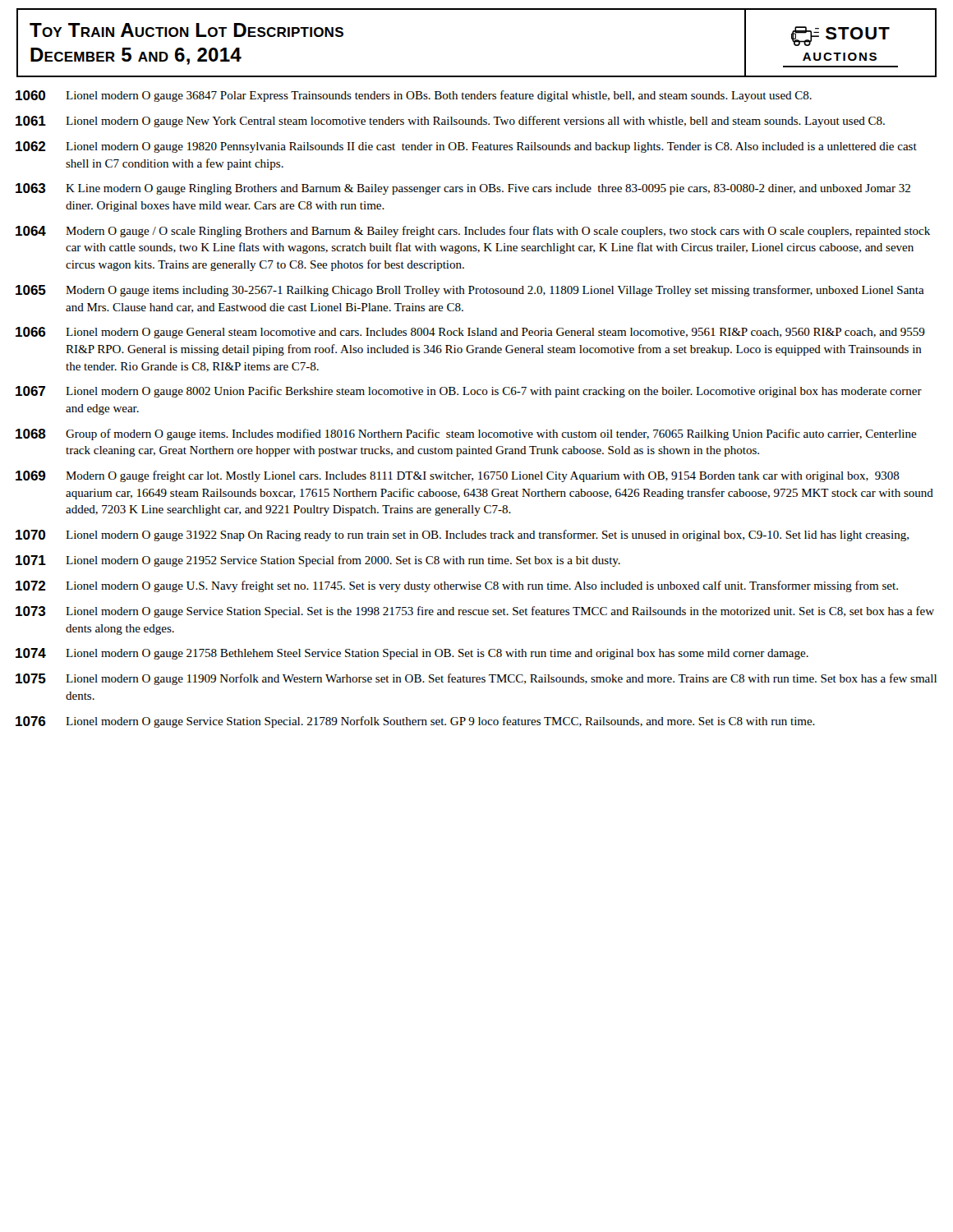953x1232 pixels.
Task: Locate the list item with the text "1062 Lionel modern O gauge 19820"
Action: (476, 155)
